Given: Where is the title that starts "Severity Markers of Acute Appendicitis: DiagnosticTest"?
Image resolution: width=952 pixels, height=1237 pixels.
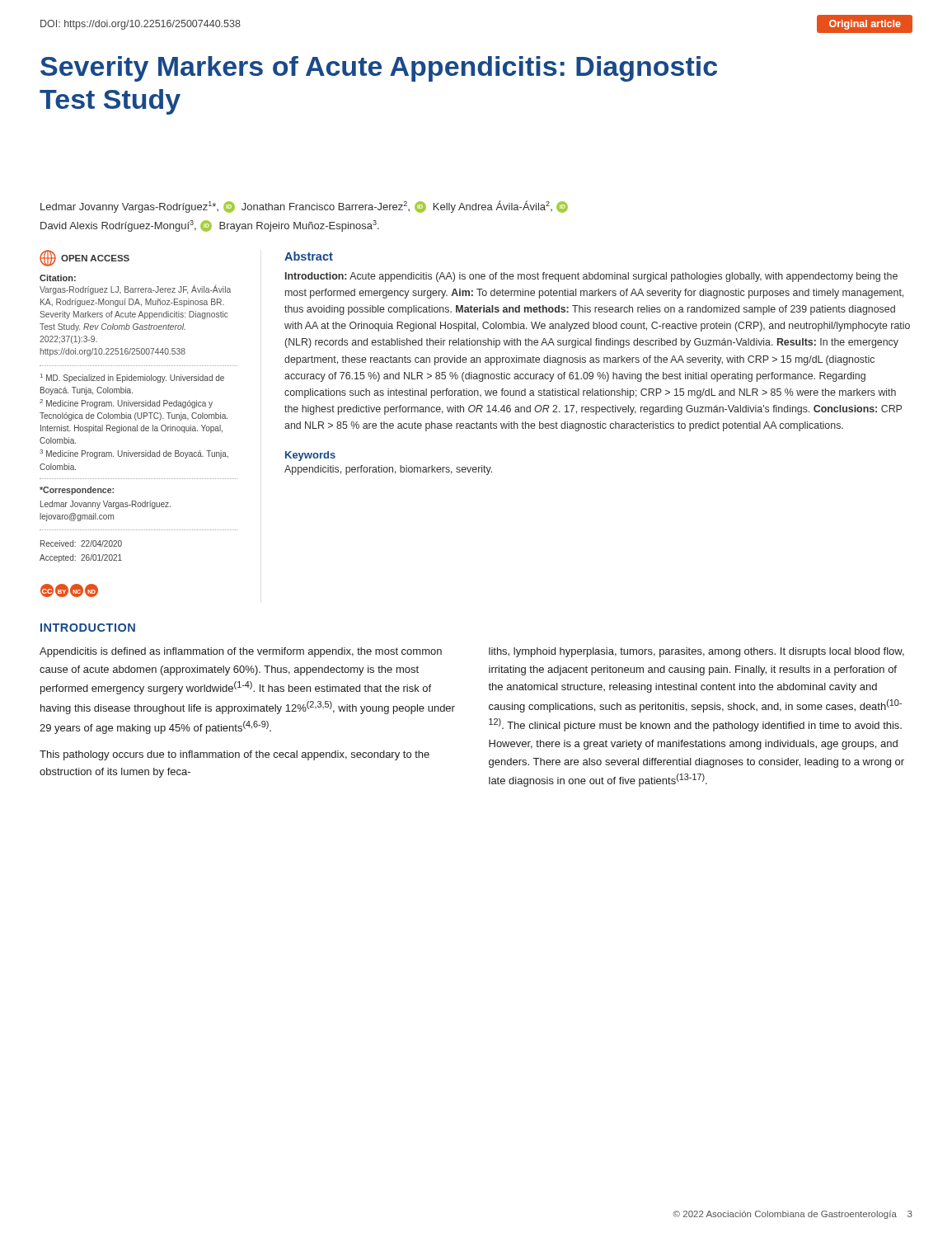Looking at the screenshot, I should pos(476,83).
